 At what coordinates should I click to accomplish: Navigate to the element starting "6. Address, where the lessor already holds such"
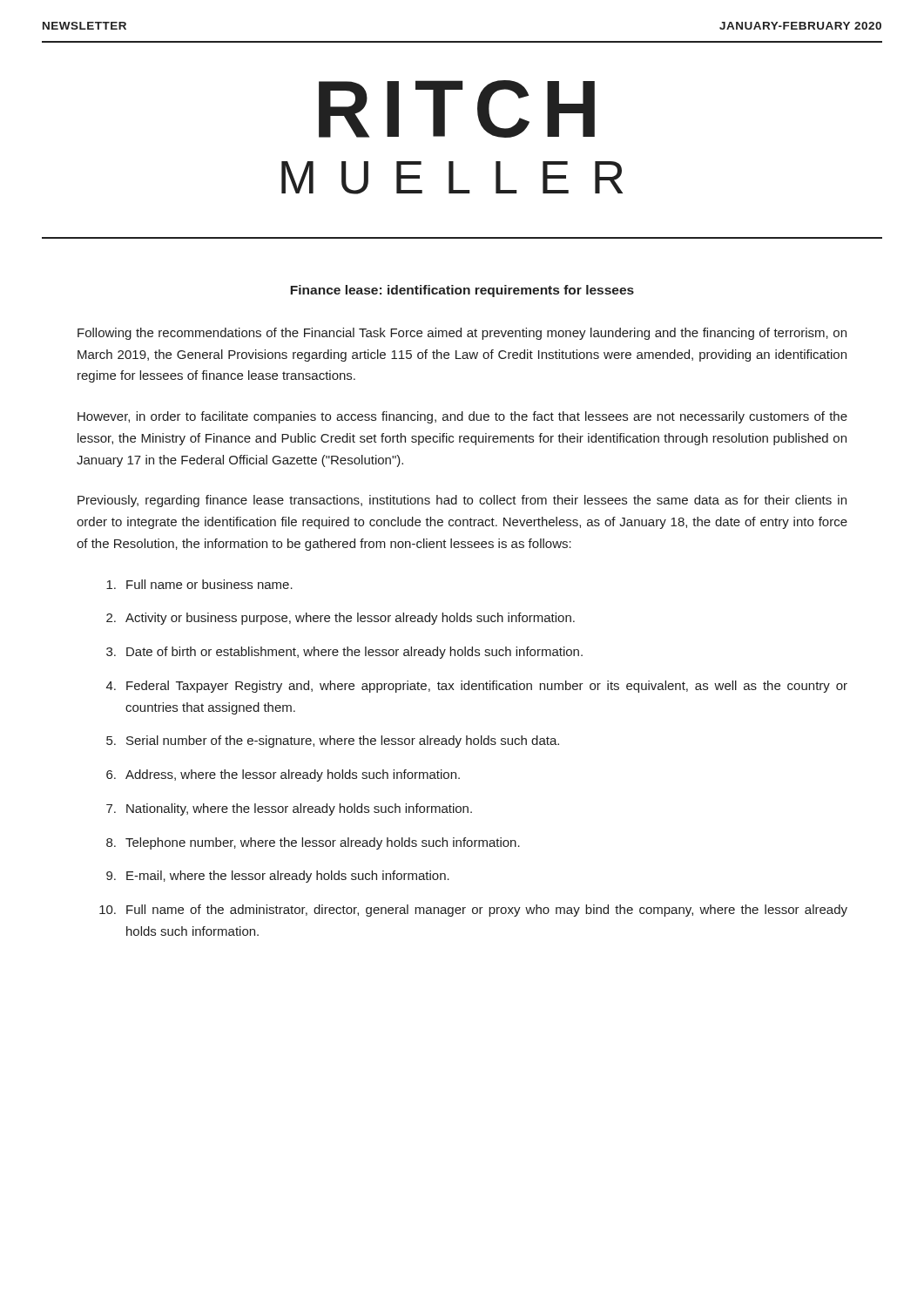462,775
